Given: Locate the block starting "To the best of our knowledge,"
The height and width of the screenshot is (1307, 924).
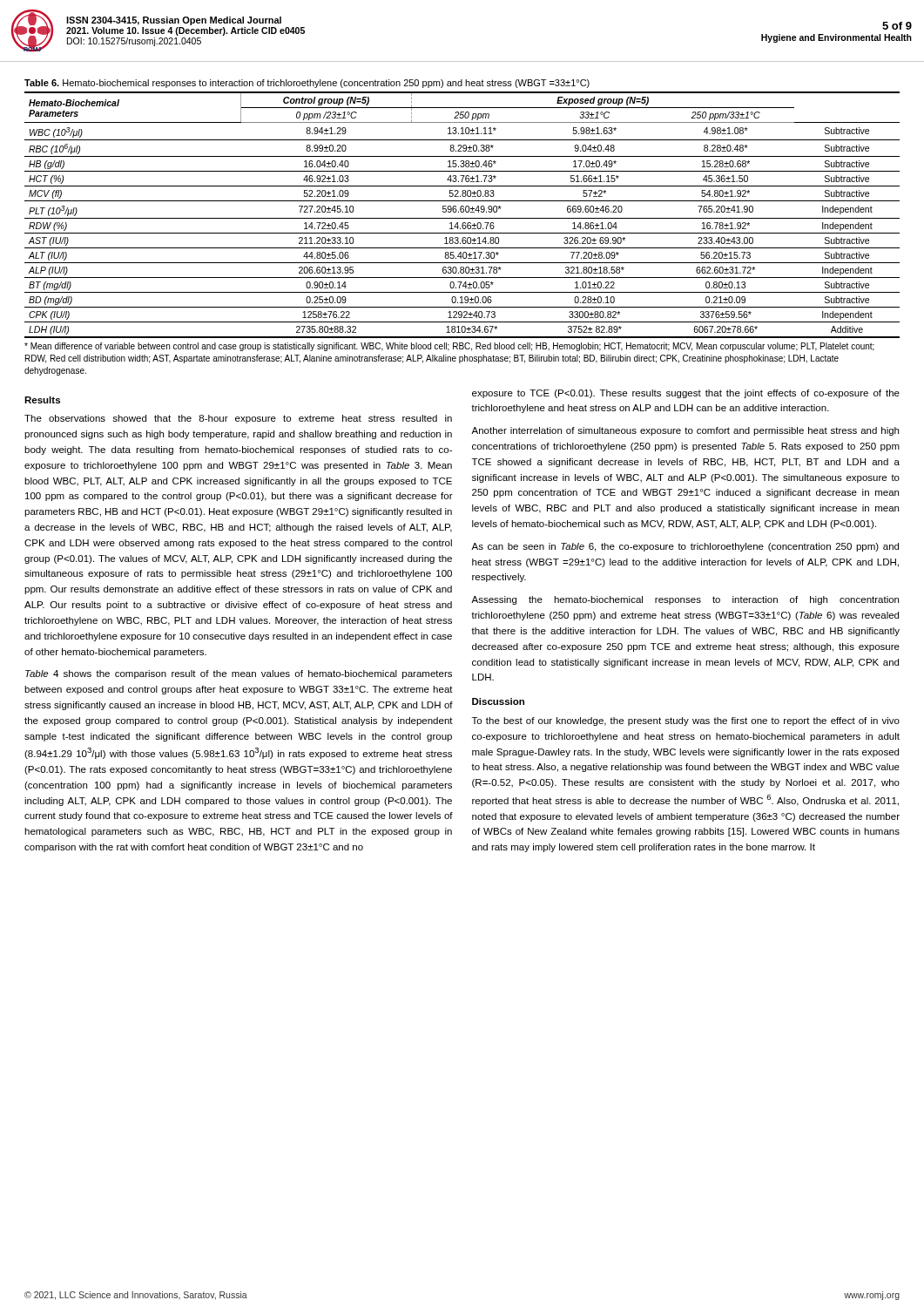Looking at the screenshot, I should pyautogui.click(x=686, y=784).
